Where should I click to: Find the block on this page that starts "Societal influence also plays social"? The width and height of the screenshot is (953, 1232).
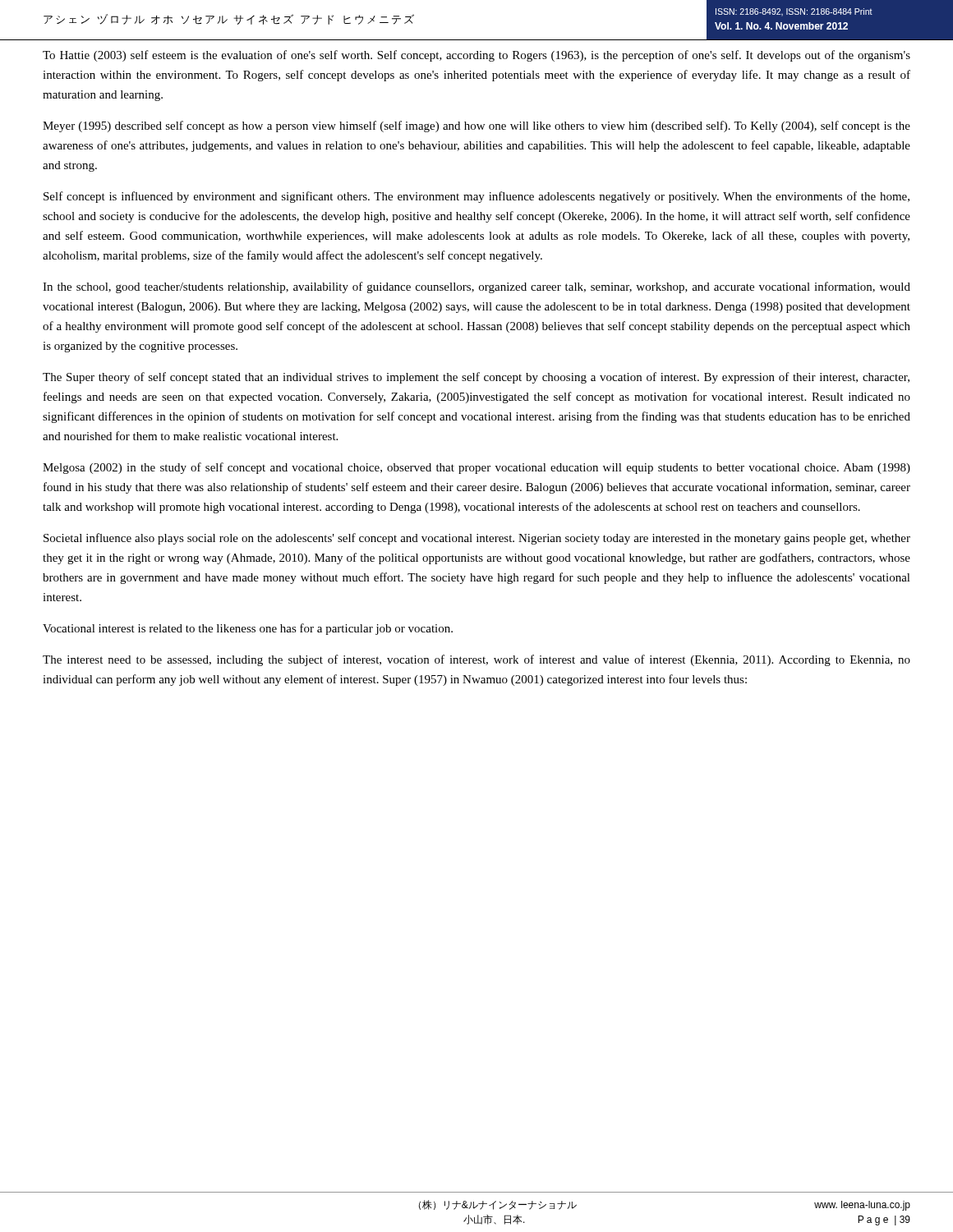[x=476, y=568]
